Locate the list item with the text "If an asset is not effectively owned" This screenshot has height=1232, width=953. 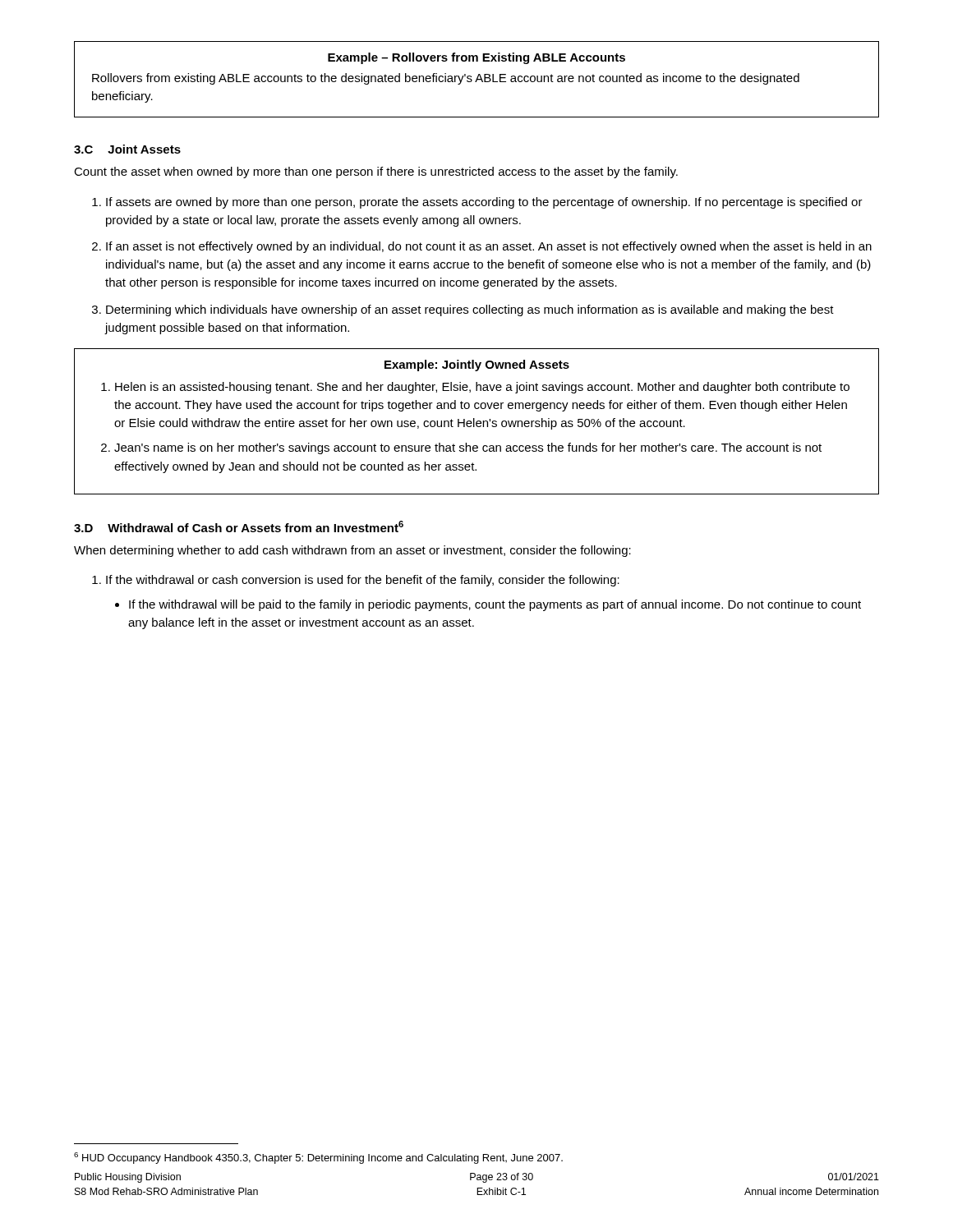point(489,264)
